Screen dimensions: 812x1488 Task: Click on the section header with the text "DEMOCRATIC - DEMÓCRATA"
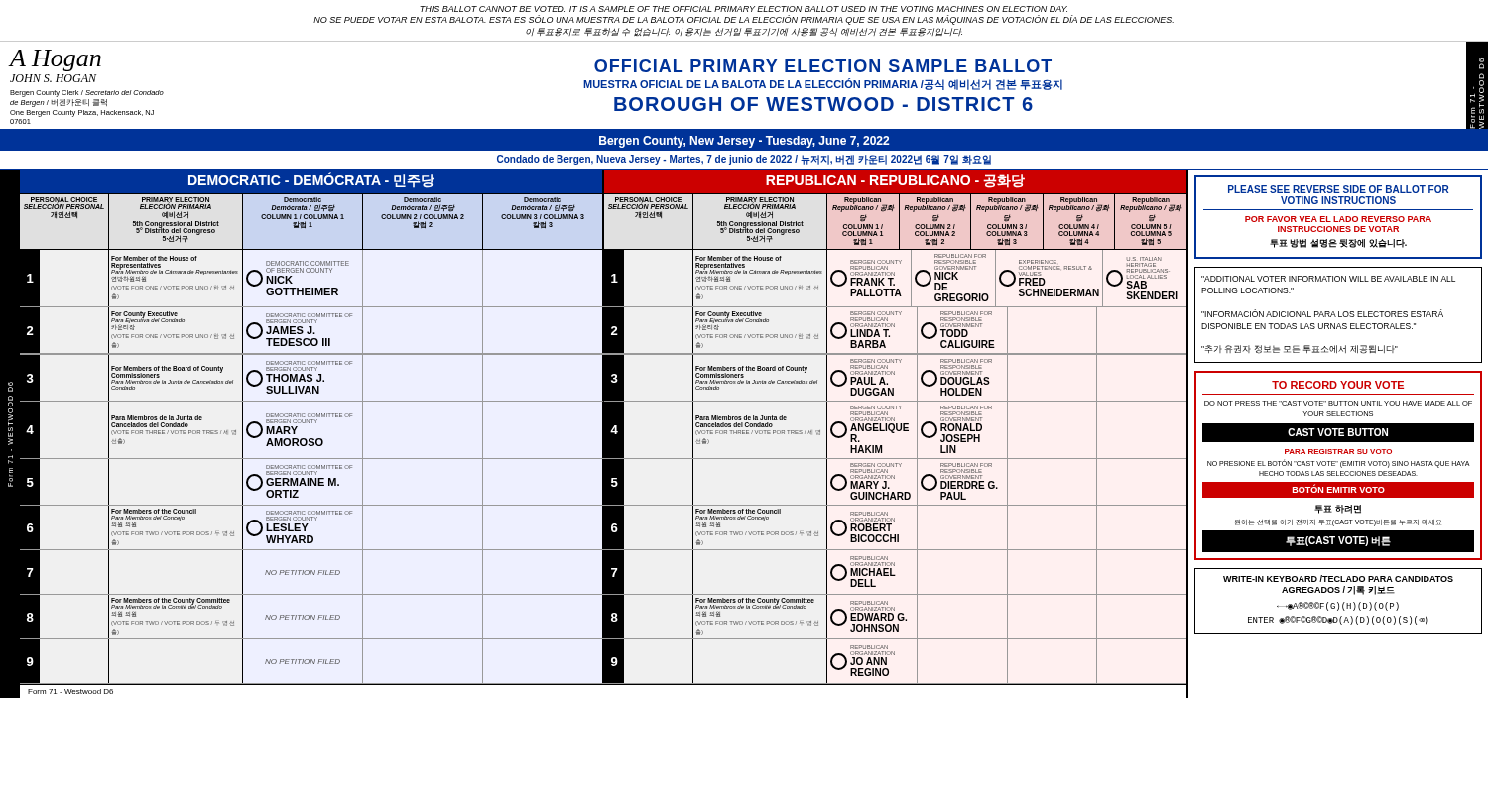click(x=311, y=180)
